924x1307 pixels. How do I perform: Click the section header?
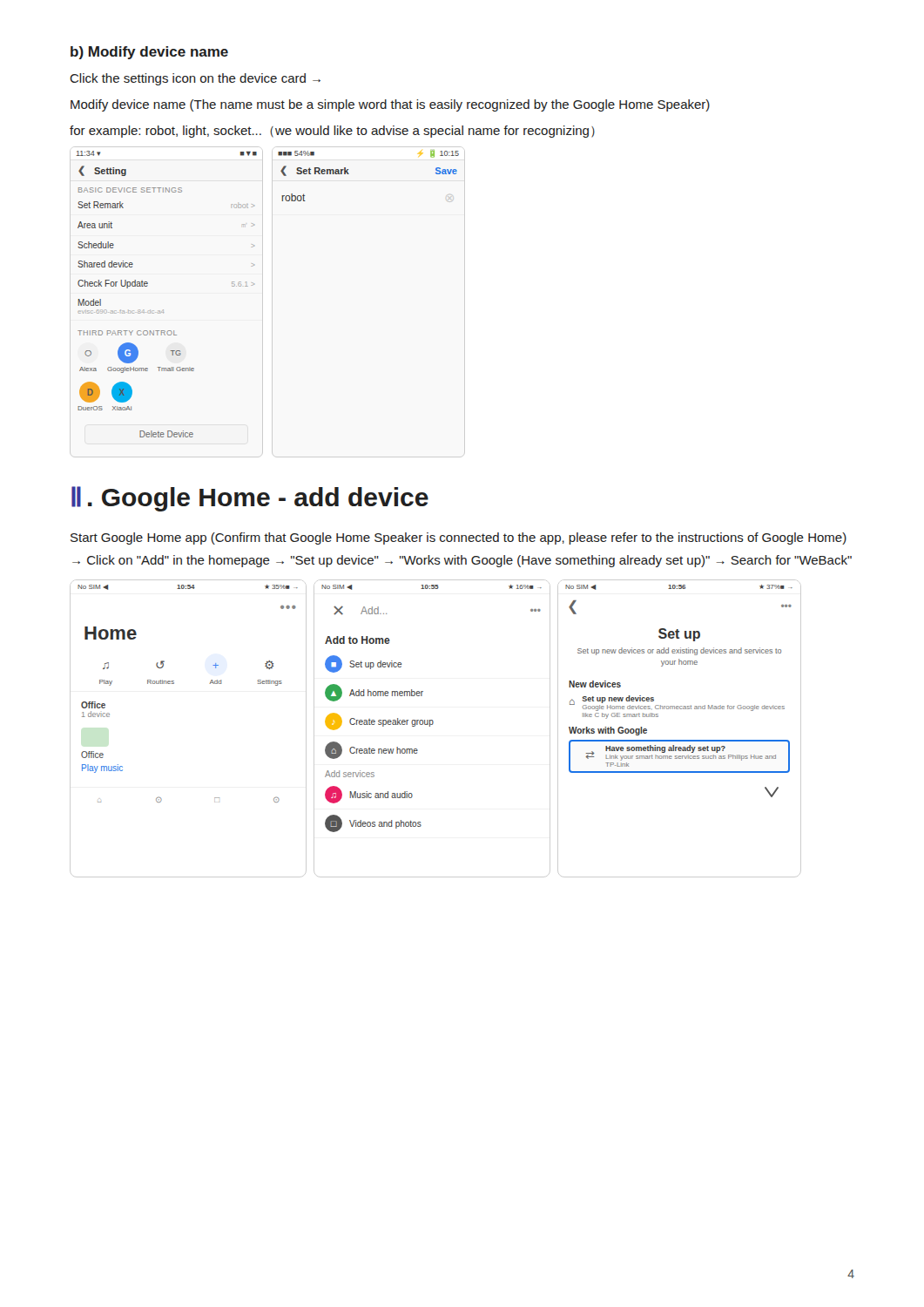click(149, 52)
